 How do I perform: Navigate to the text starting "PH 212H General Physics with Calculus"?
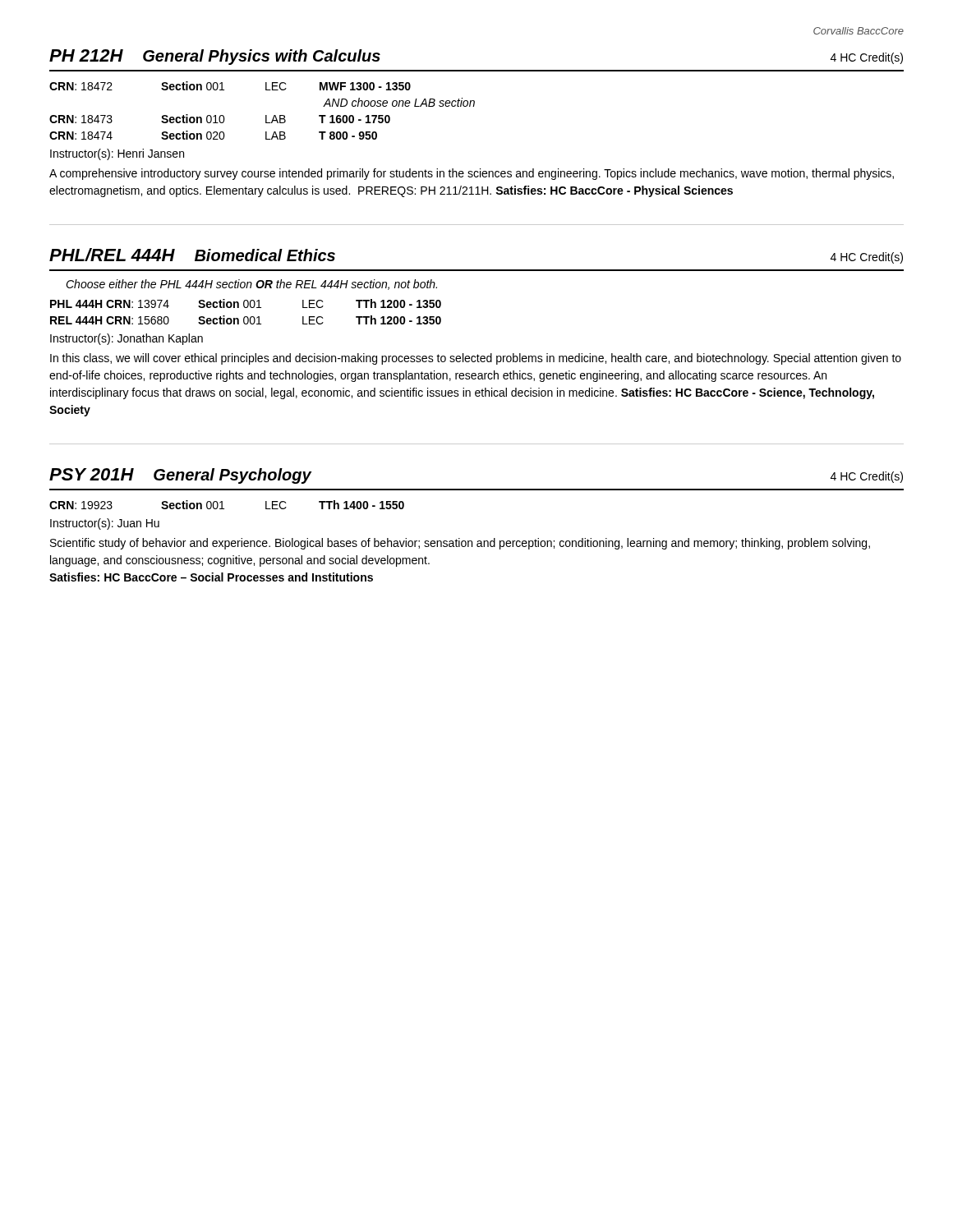point(87,55)
